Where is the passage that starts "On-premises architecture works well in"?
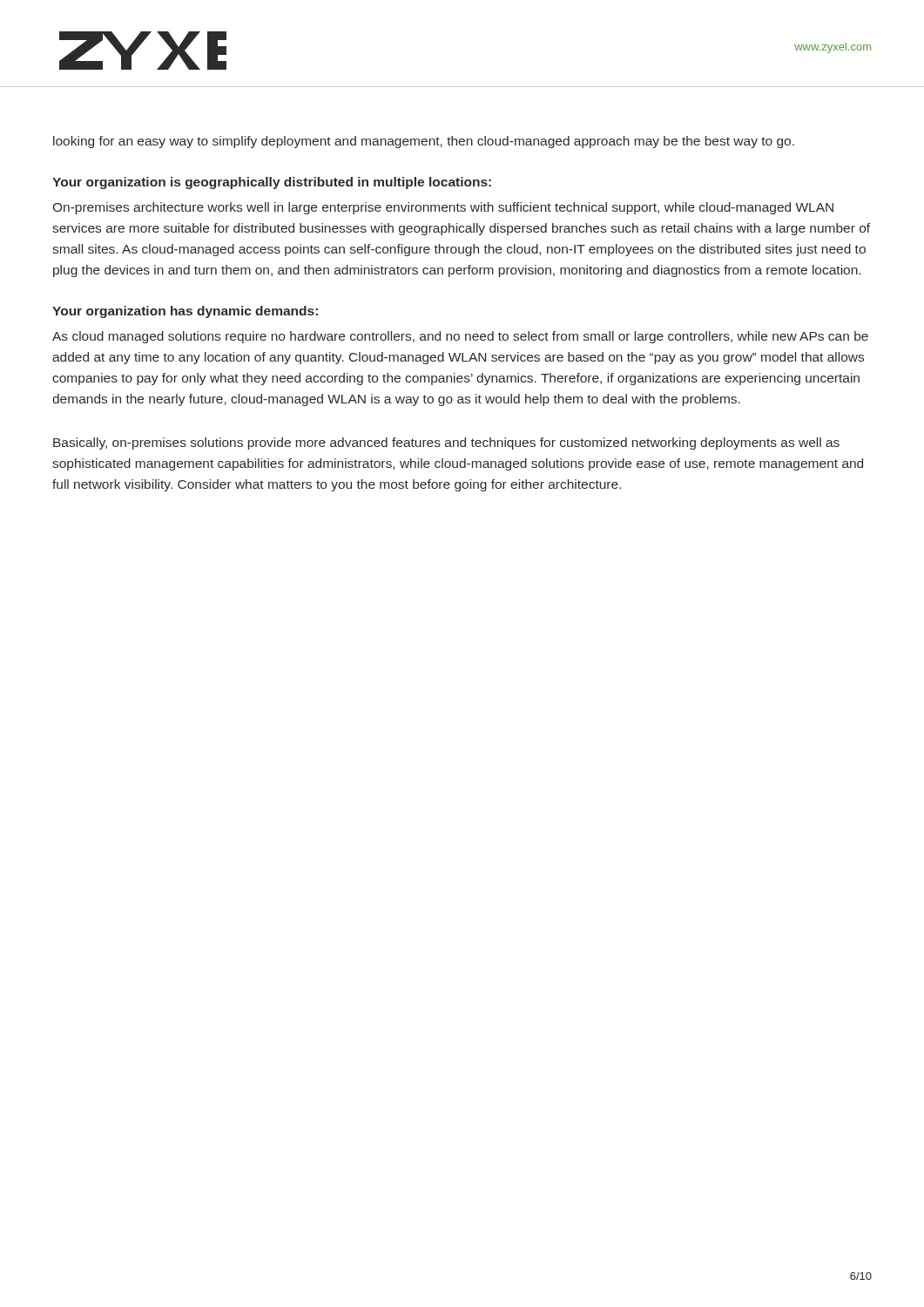924x1307 pixels. [461, 238]
